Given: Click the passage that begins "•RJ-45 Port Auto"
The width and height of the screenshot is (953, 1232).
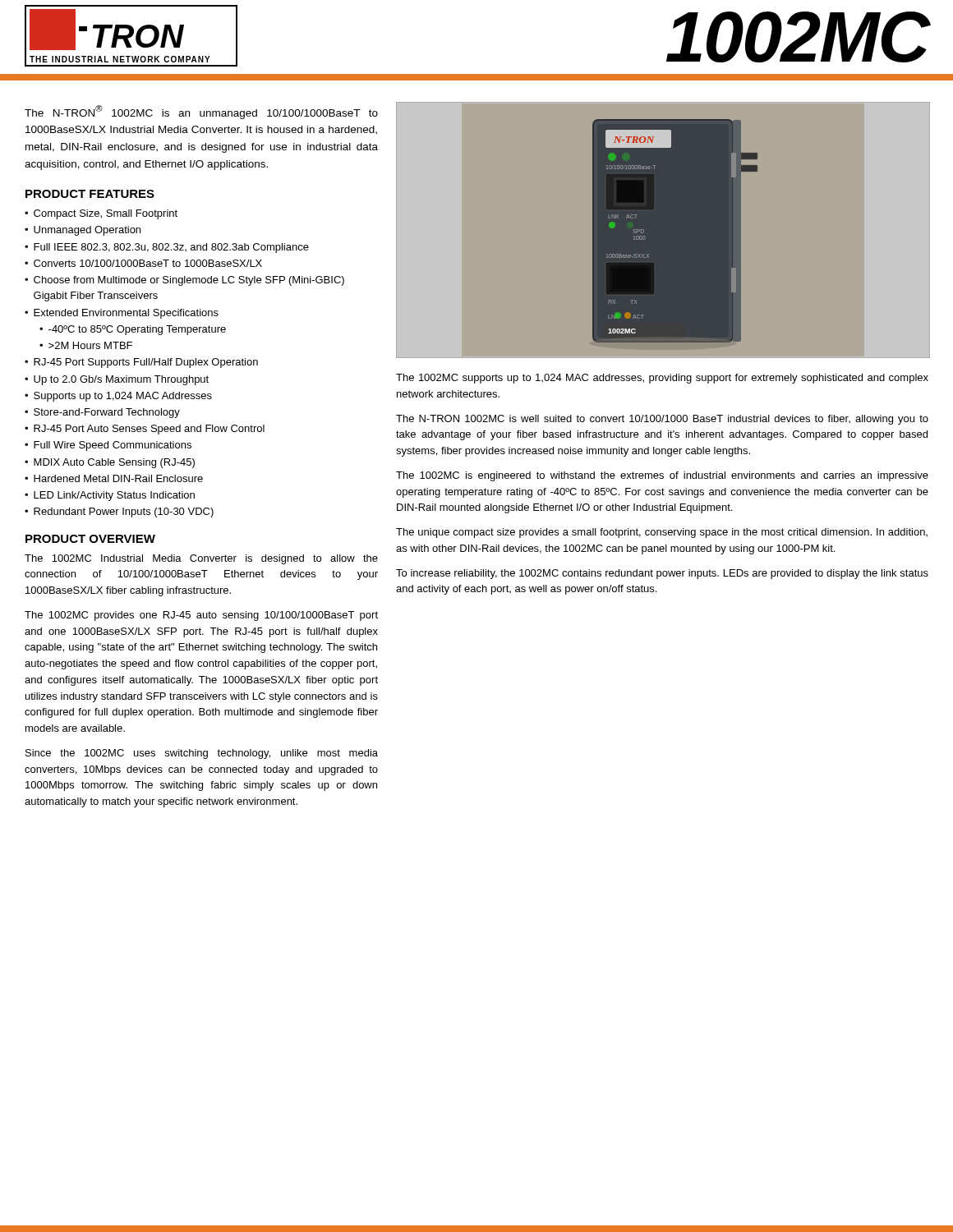Looking at the screenshot, I should pos(145,429).
